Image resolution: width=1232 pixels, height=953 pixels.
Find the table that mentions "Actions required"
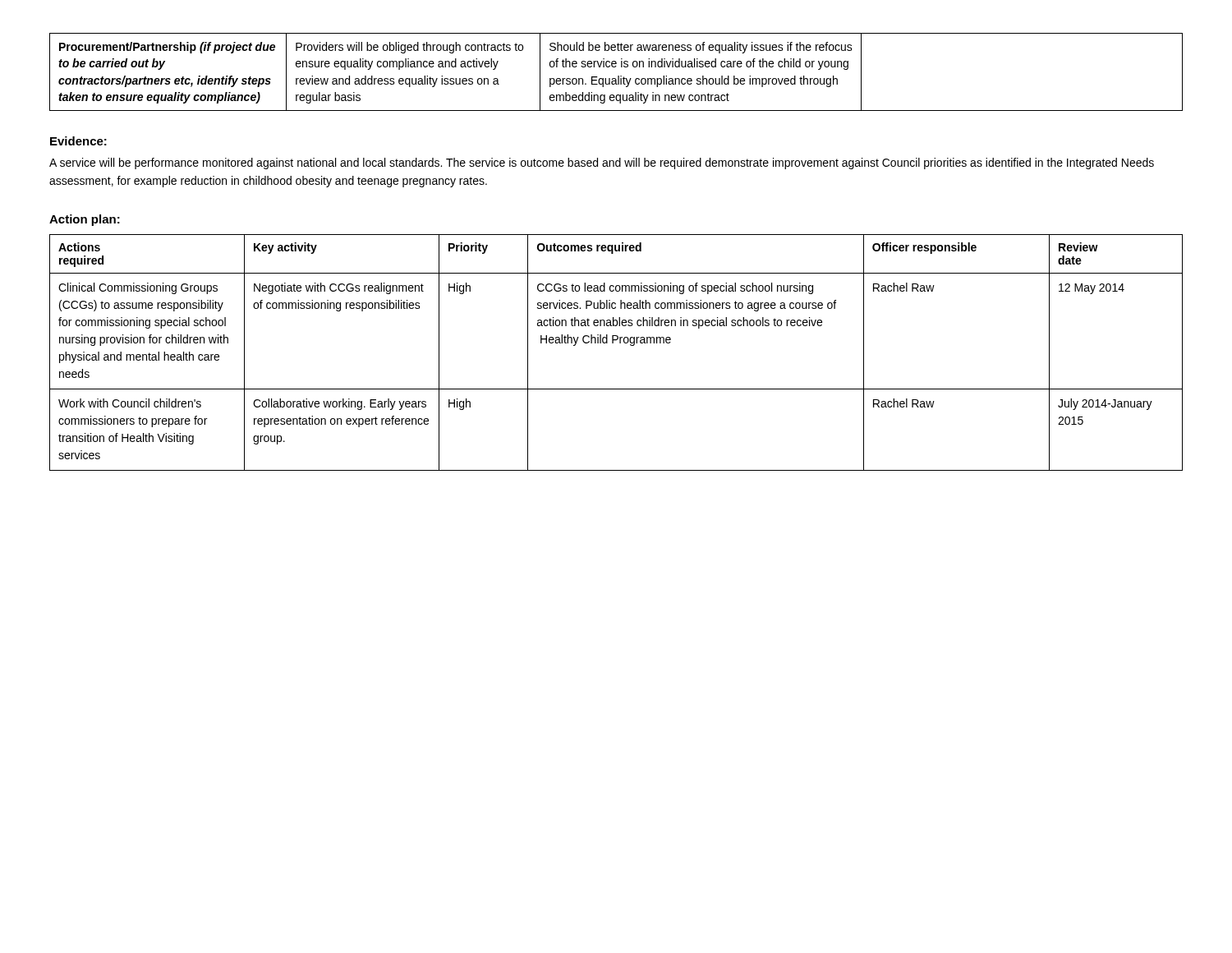(616, 352)
